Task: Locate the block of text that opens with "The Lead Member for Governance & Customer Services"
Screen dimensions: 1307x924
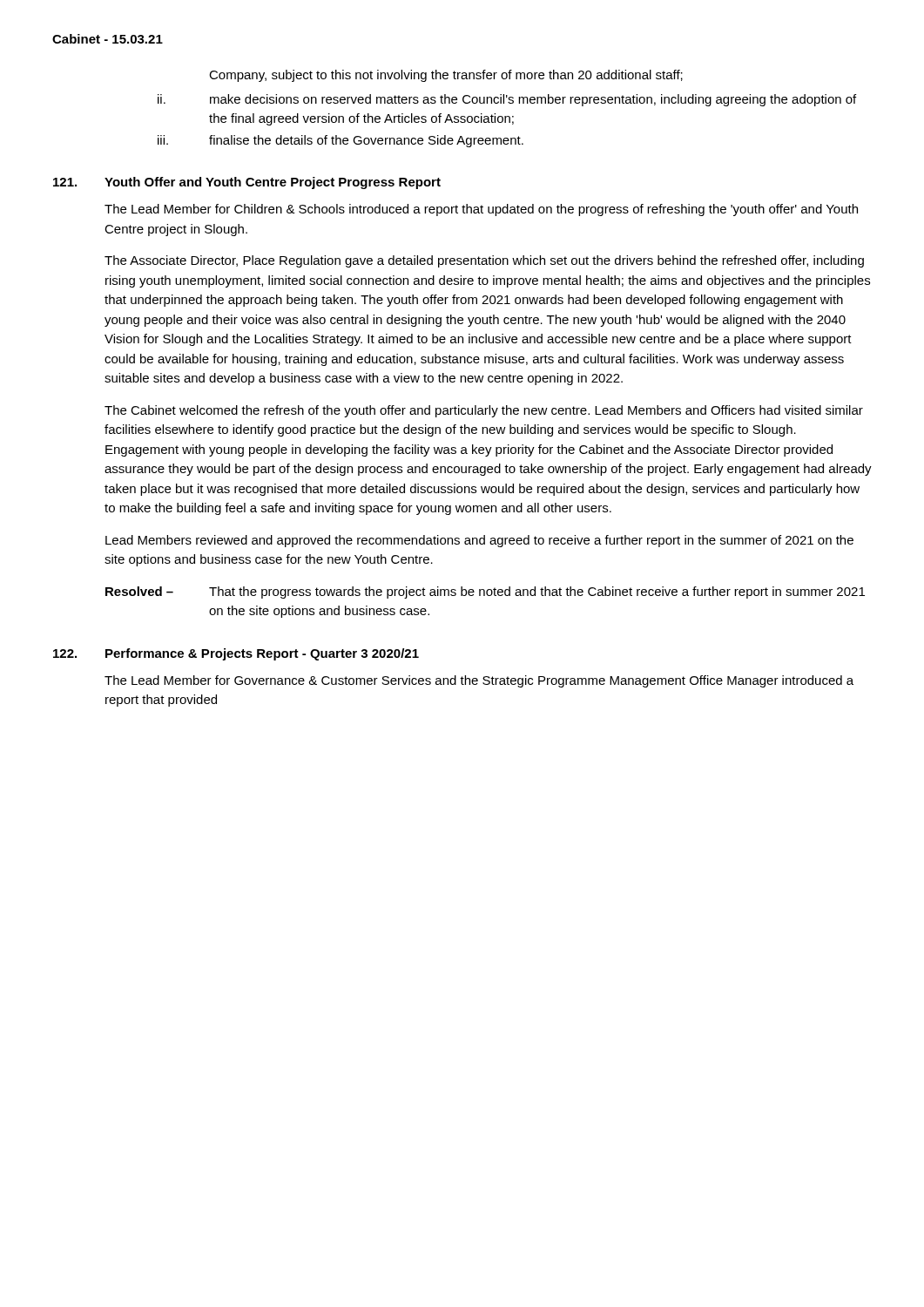Action: [x=479, y=689]
